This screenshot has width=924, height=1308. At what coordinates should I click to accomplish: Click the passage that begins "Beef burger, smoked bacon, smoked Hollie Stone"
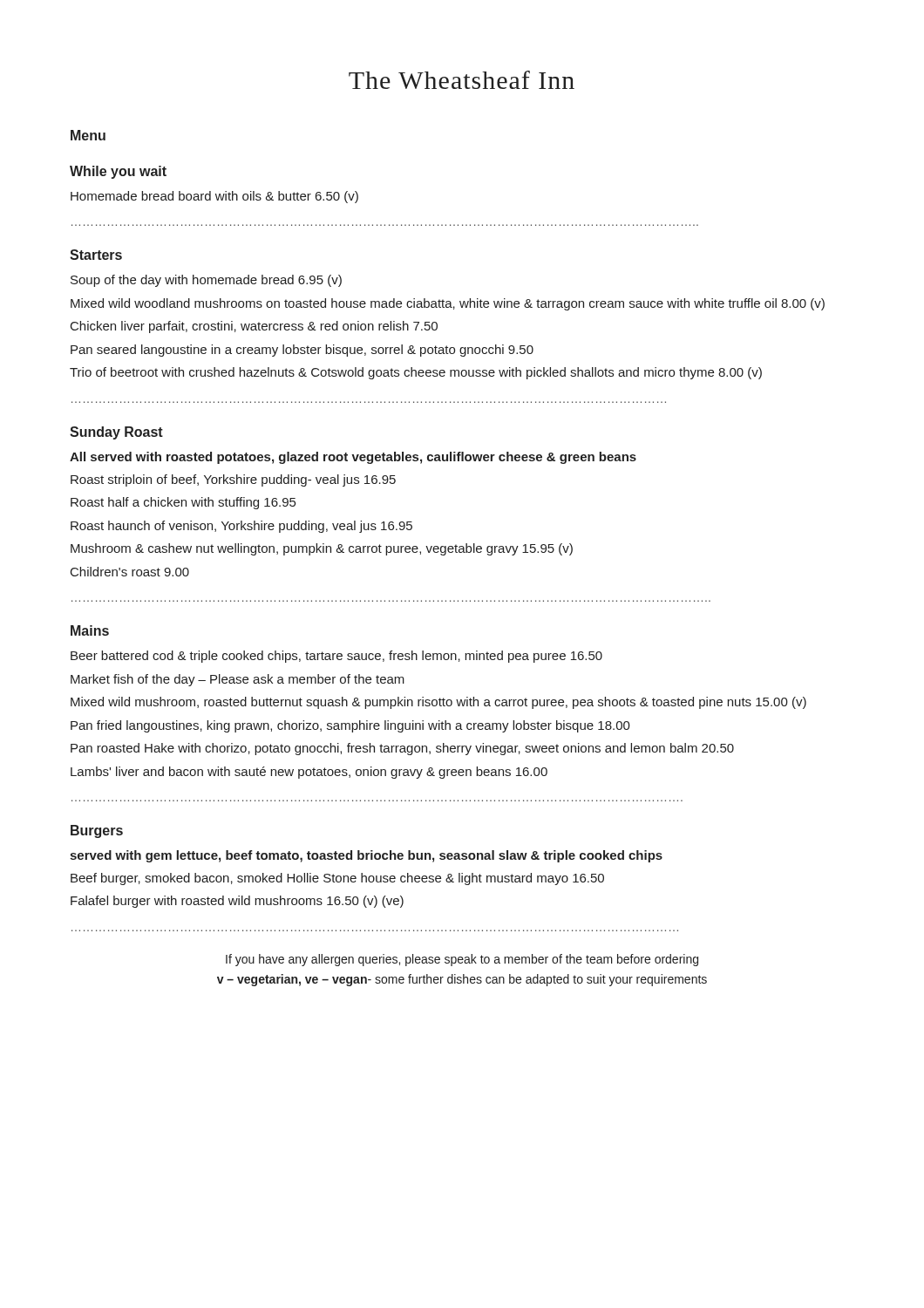click(x=462, y=878)
